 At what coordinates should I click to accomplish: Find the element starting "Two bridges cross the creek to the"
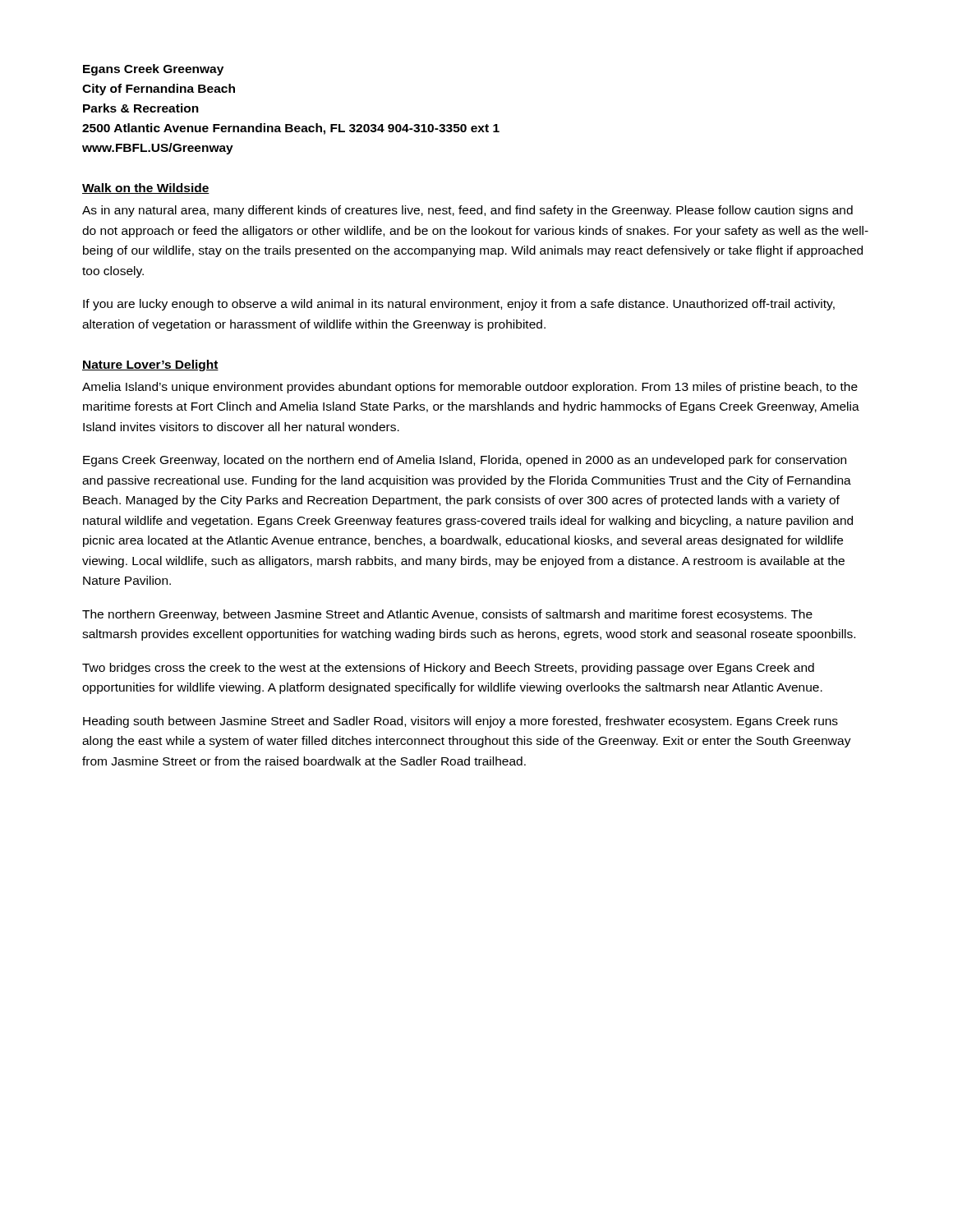pos(453,677)
